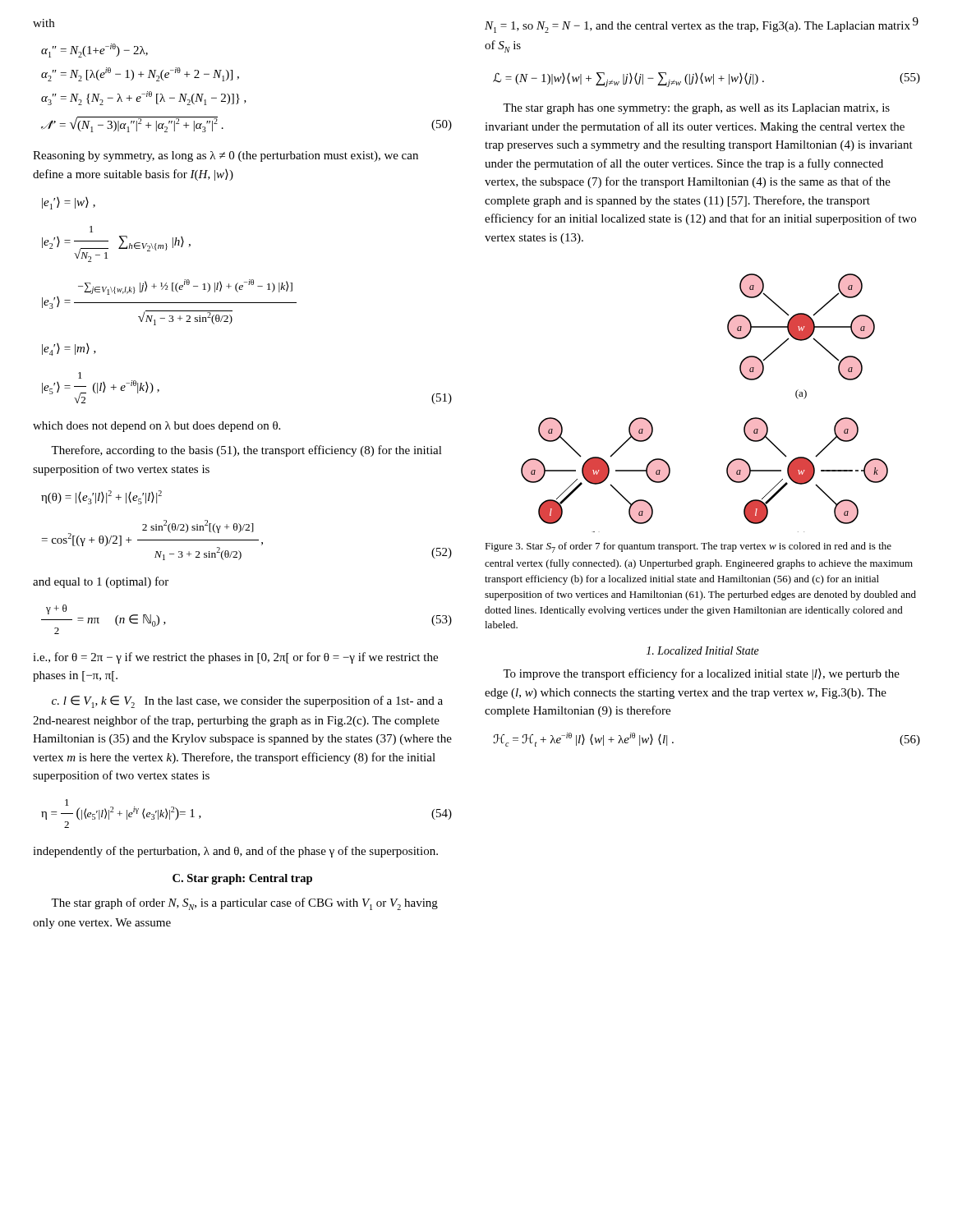The width and height of the screenshot is (953, 1232).
Task: Select the text block with the text "independently of the perturbation,"
Action: coord(242,851)
